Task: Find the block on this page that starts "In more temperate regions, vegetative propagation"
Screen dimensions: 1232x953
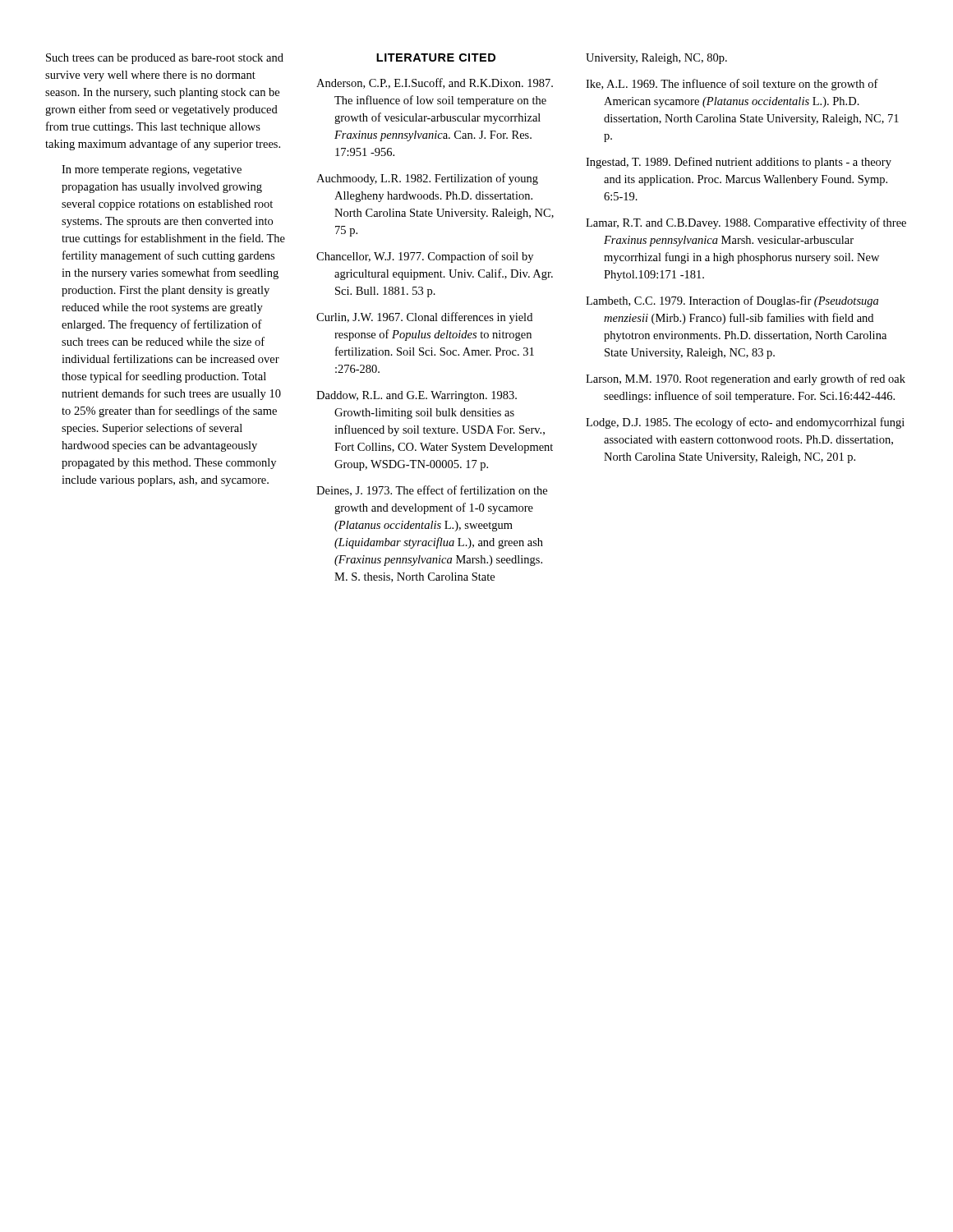Action: point(173,325)
